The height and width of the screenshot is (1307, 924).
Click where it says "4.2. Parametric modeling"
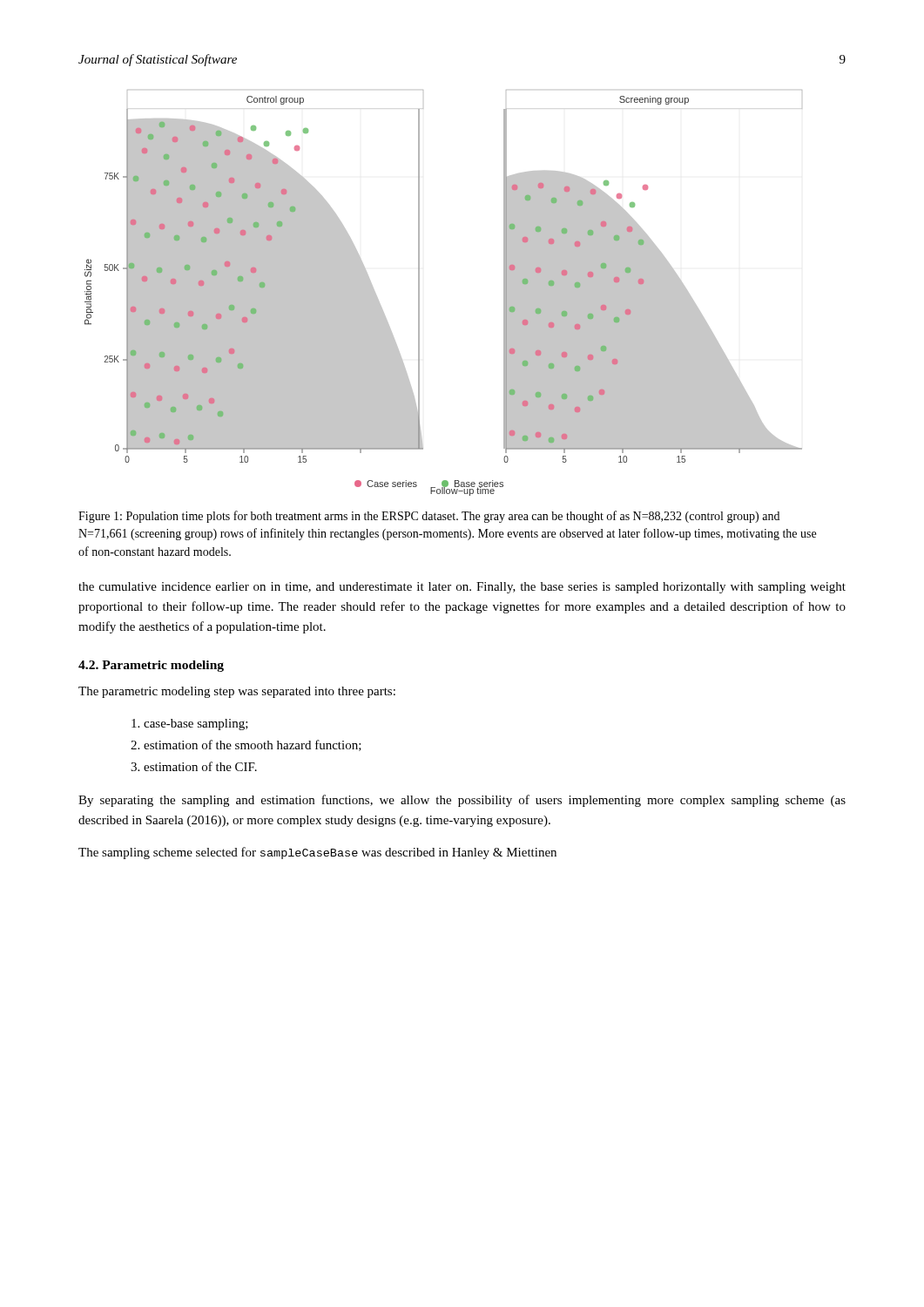[x=151, y=664]
